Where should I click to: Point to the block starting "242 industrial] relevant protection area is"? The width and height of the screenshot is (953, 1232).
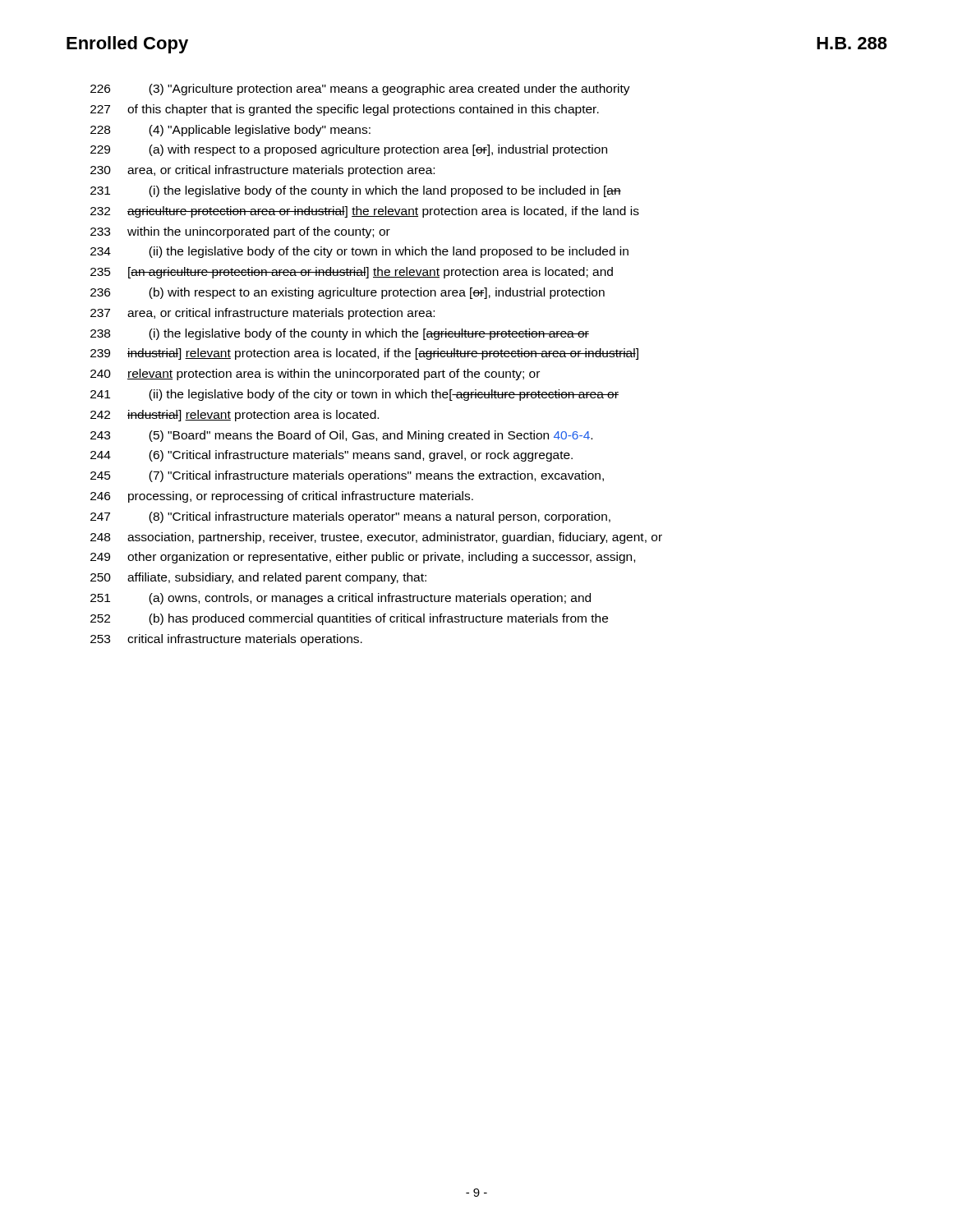coord(235,416)
